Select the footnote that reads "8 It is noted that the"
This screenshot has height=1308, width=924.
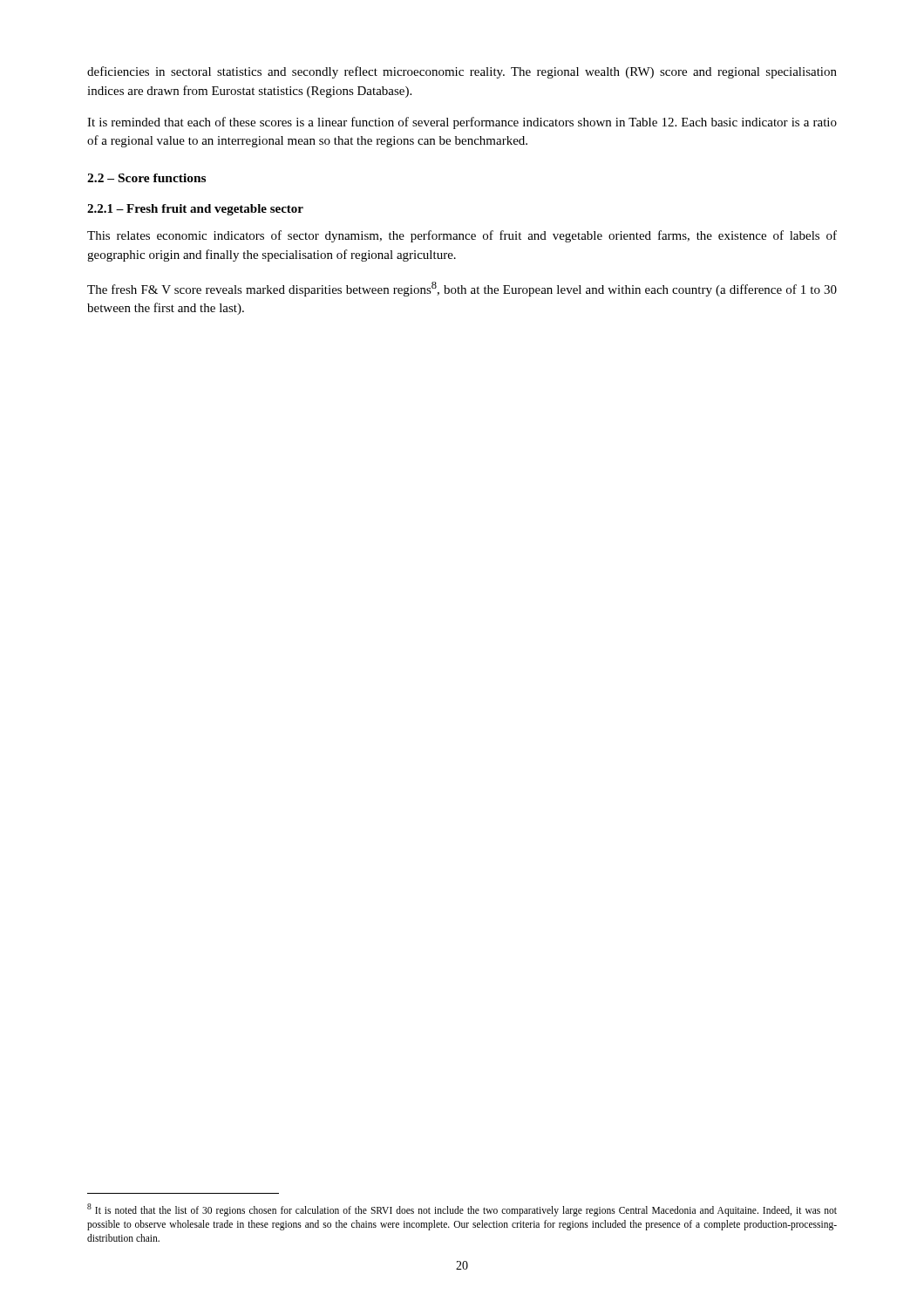[x=462, y=1222]
